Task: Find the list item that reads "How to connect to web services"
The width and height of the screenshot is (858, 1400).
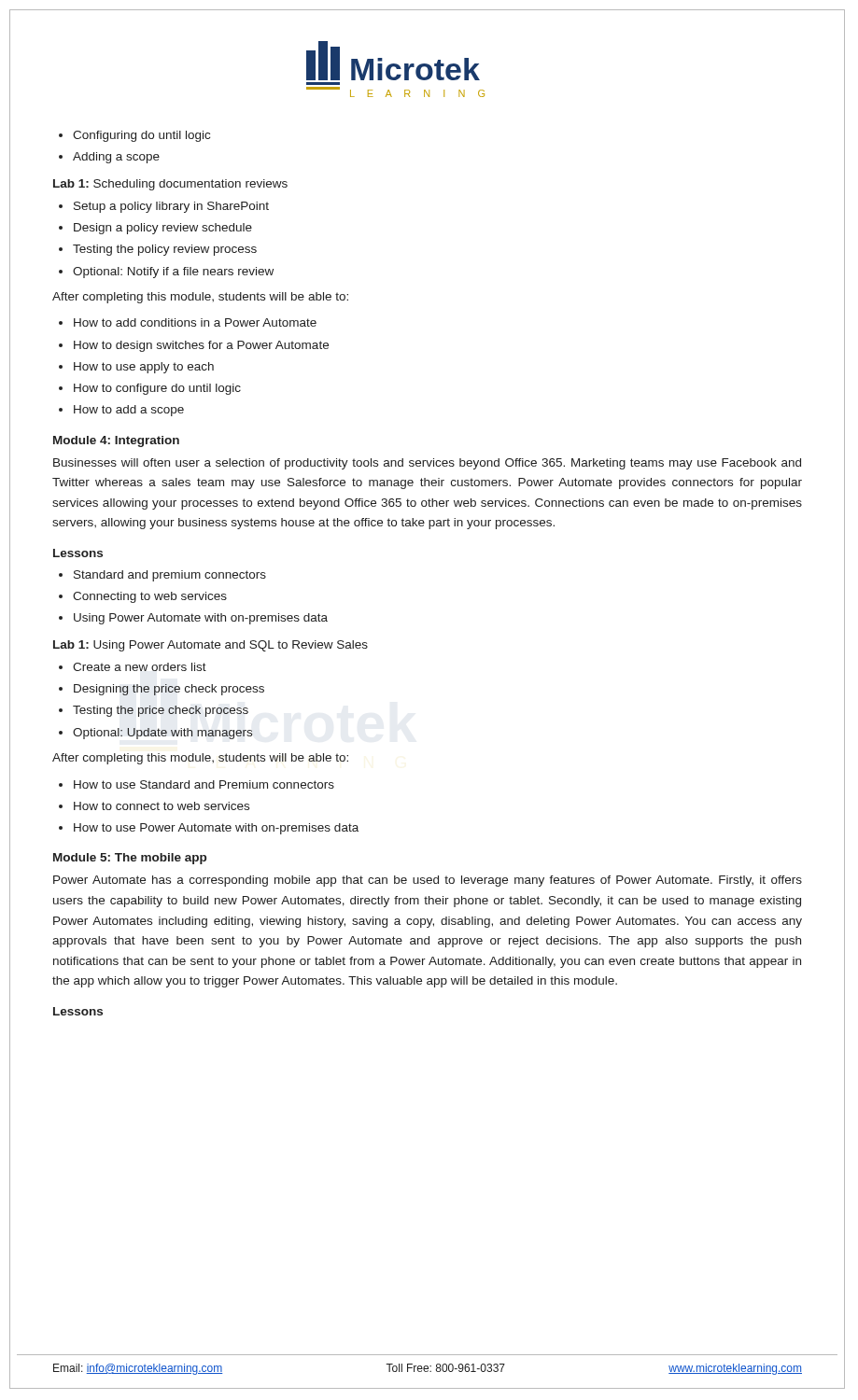Action: coord(161,806)
